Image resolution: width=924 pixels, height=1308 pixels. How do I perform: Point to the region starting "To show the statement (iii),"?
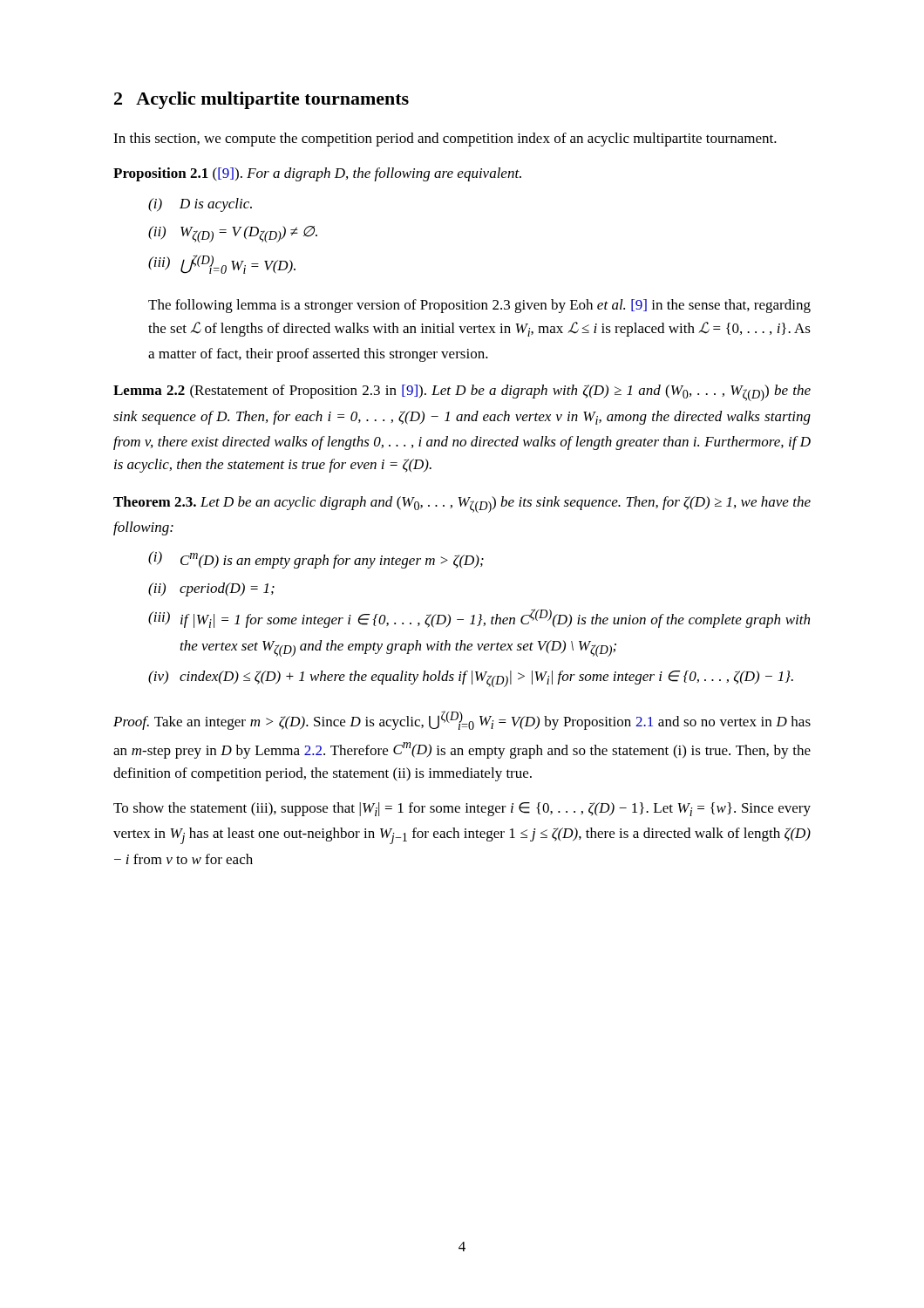pos(462,833)
